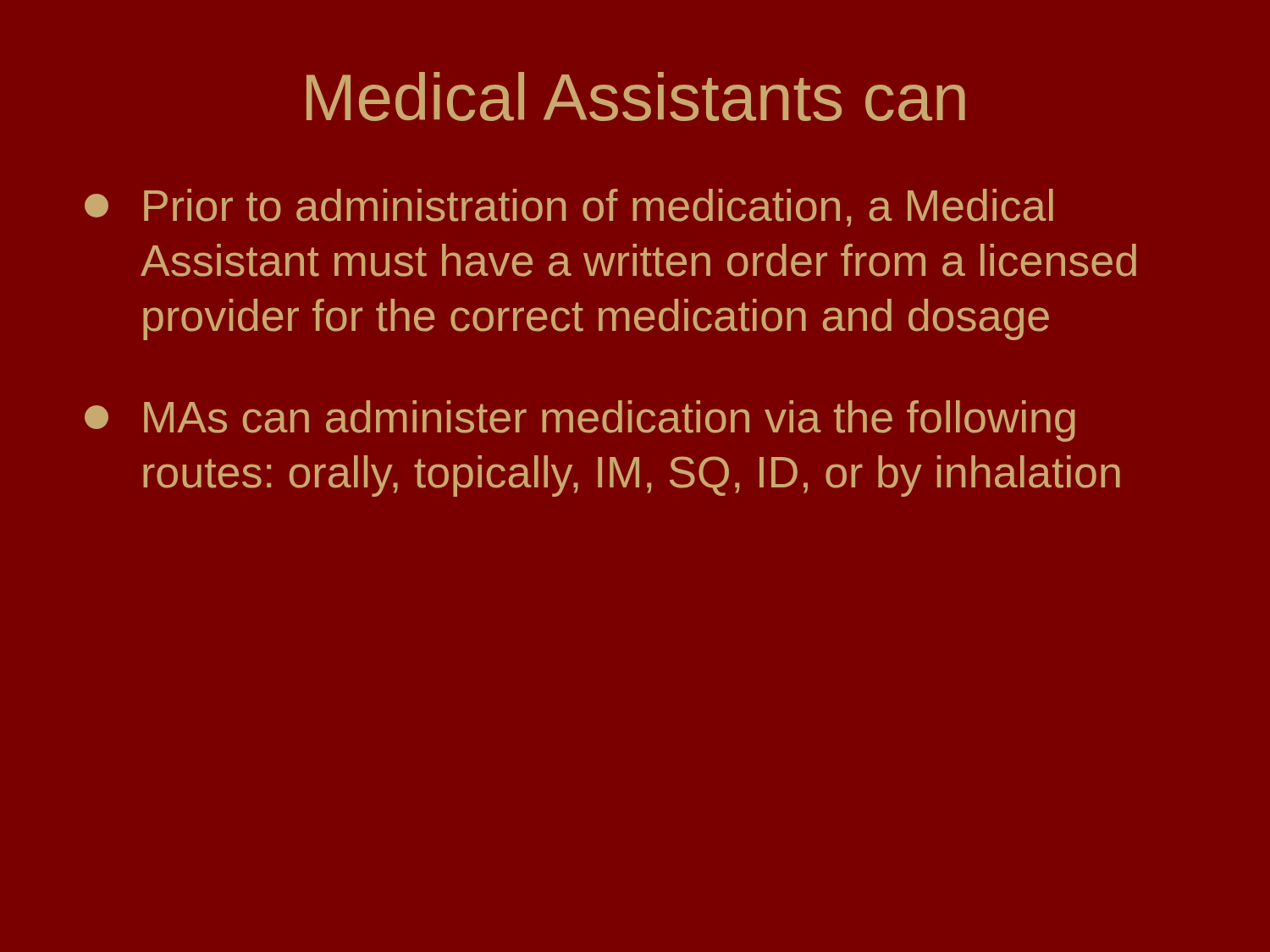Find the title
Viewport: 1270px width, 952px height.
[635, 97]
